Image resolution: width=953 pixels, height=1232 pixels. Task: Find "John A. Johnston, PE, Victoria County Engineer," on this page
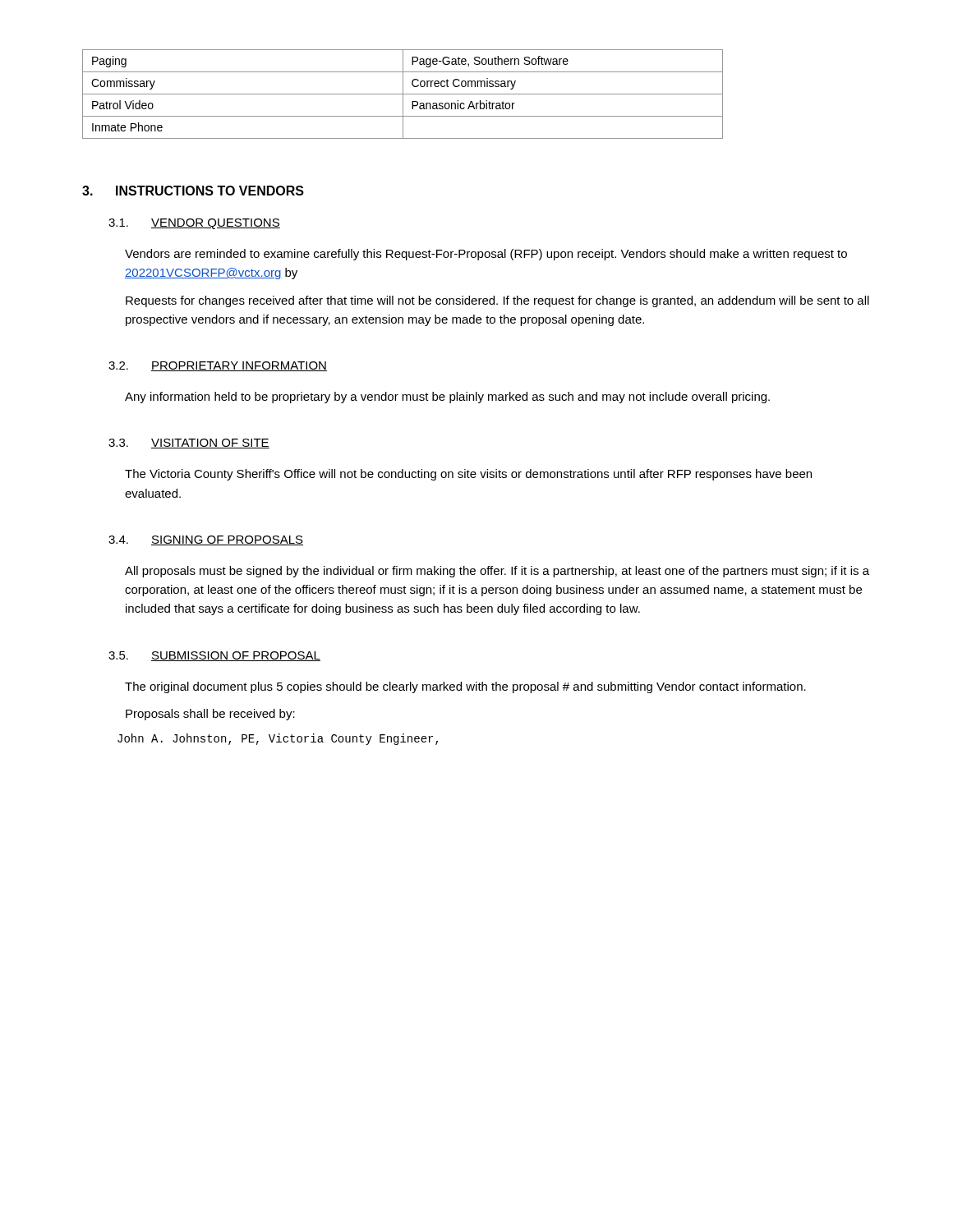click(x=279, y=739)
